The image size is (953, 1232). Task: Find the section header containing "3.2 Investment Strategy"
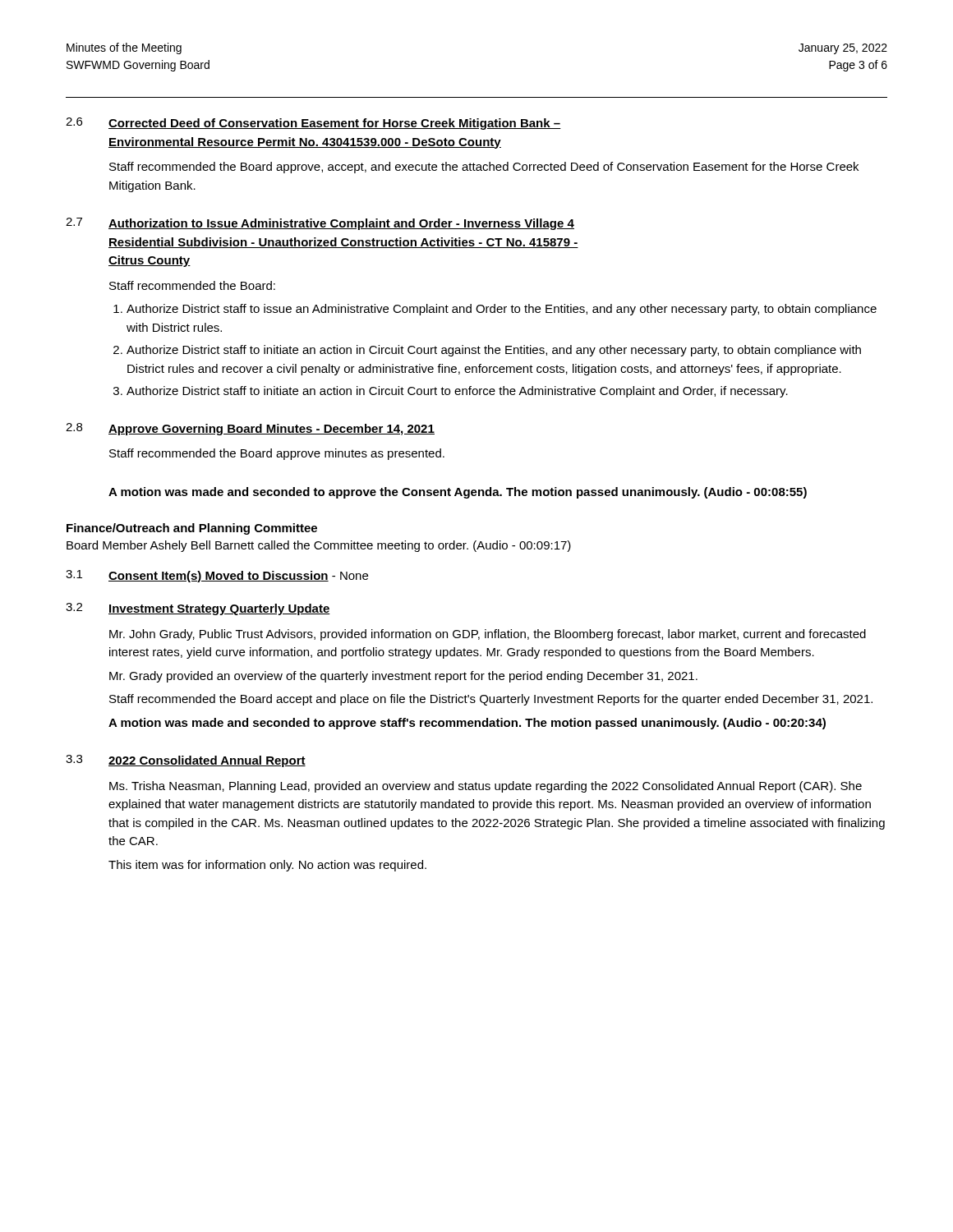click(x=198, y=609)
